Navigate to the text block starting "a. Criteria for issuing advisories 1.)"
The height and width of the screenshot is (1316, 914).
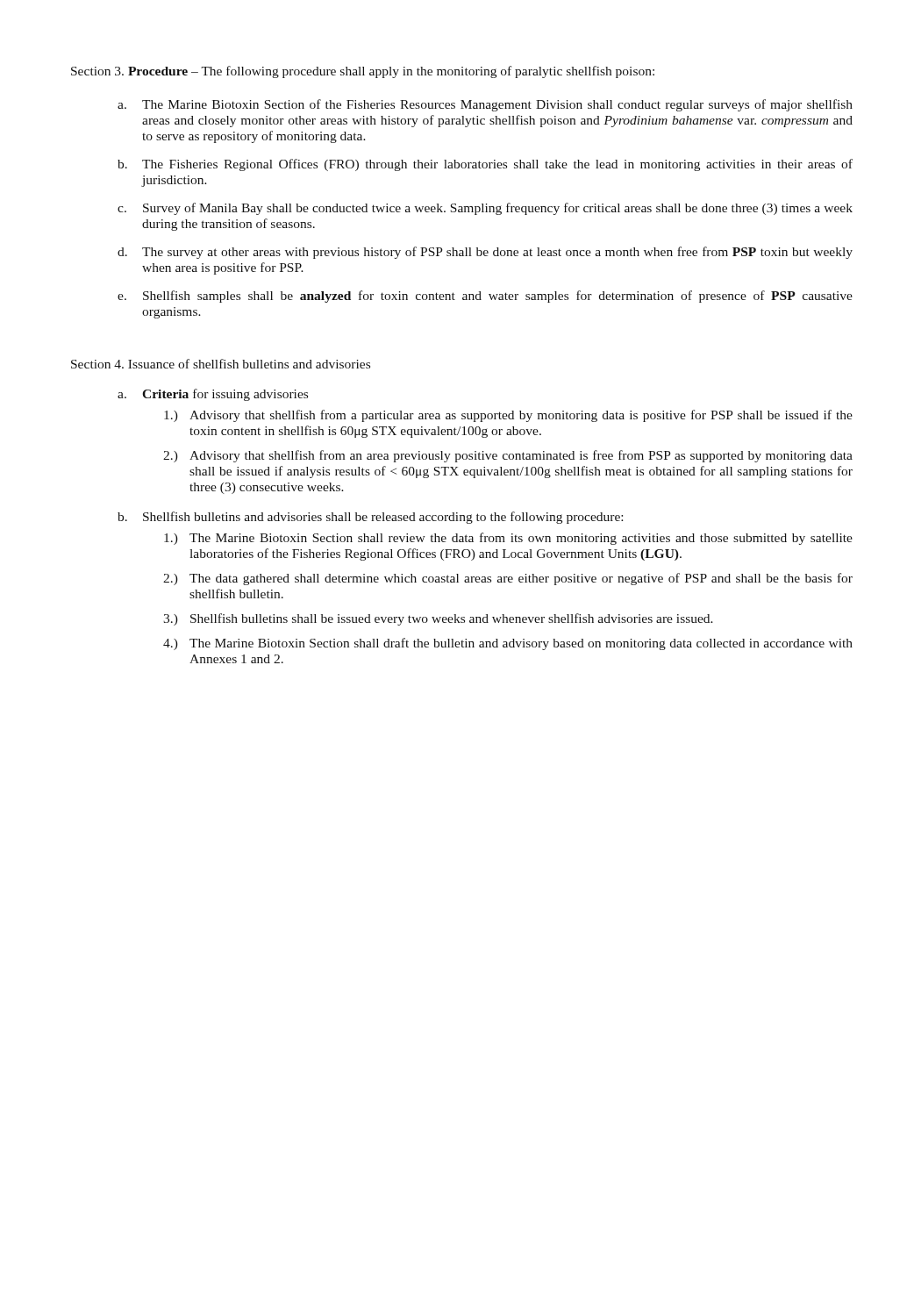click(x=485, y=445)
